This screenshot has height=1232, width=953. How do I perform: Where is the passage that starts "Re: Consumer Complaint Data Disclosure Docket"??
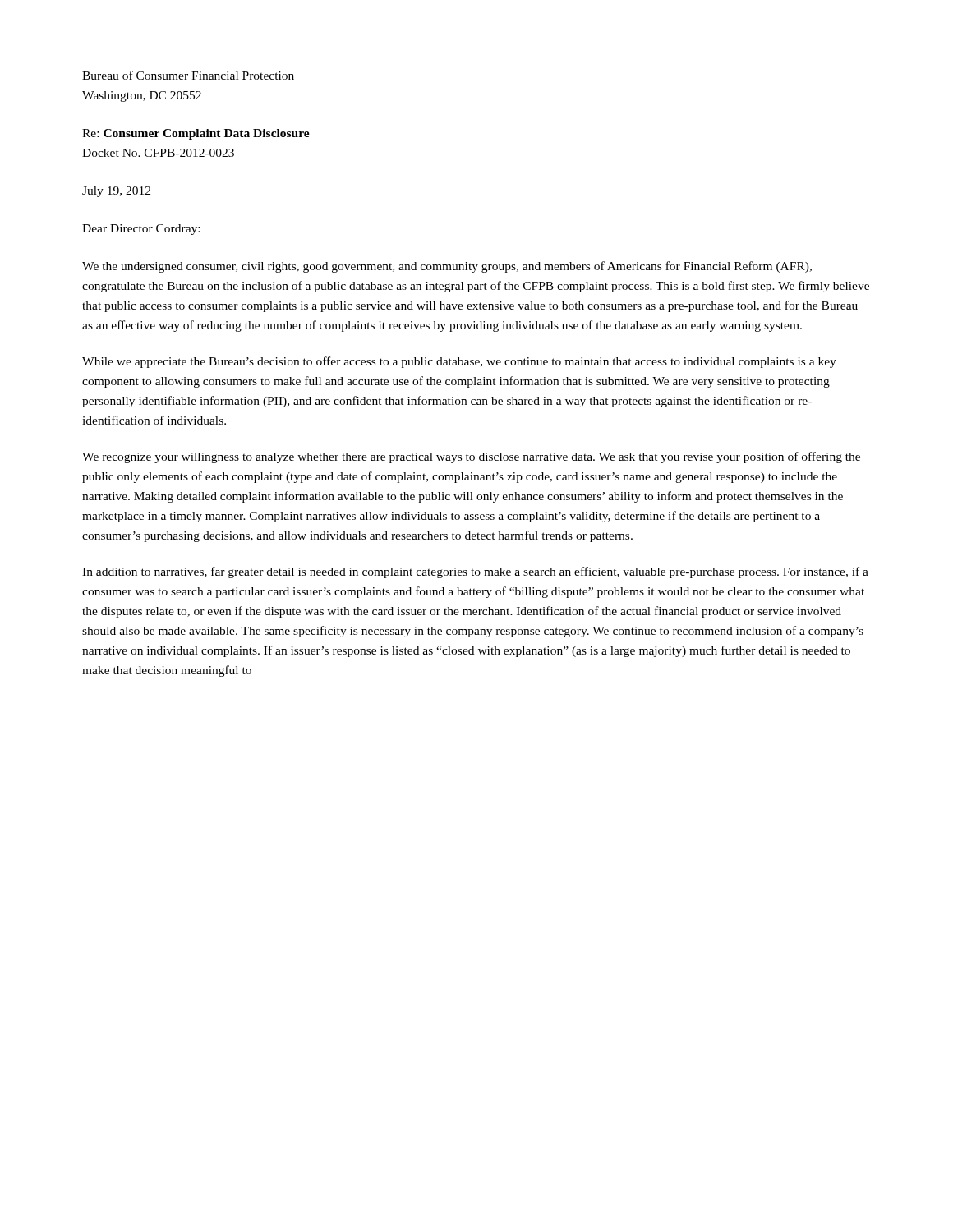point(196,134)
